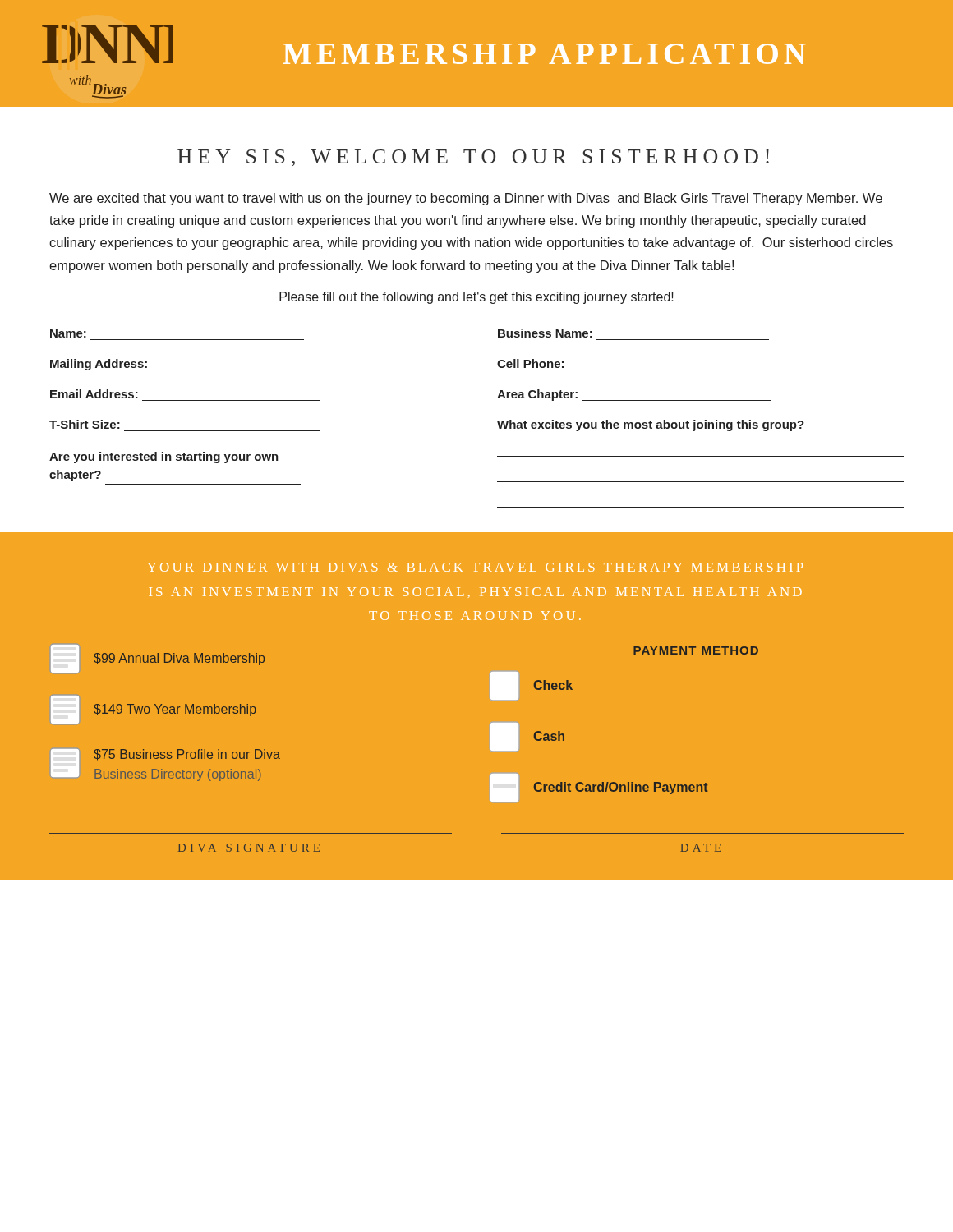953x1232 pixels.
Task: Click on the text block with the text "YOUR DINNER WITH DIVAS"
Action: click(x=476, y=591)
